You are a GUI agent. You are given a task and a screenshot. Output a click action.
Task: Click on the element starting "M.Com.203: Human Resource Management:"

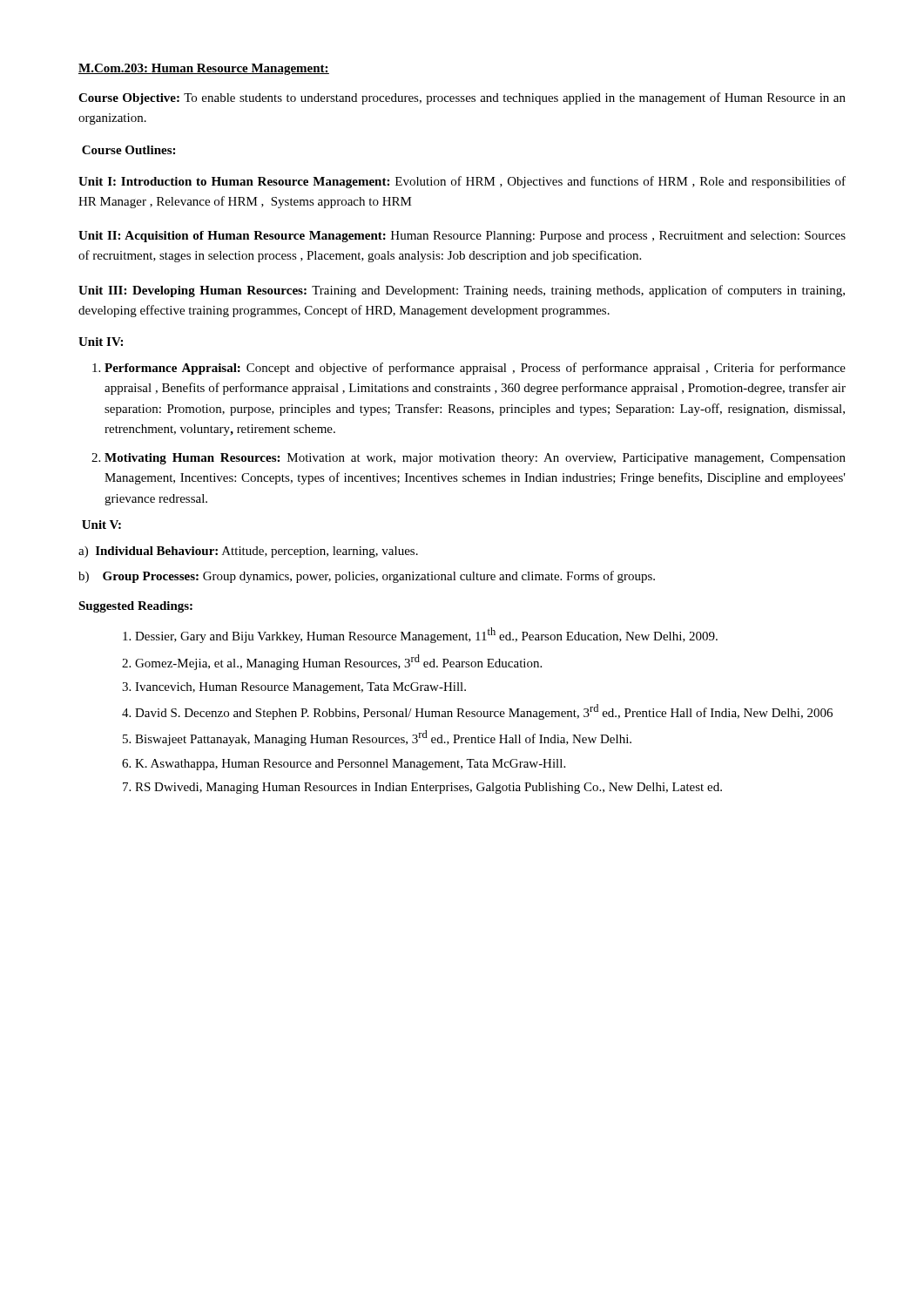tap(204, 68)
